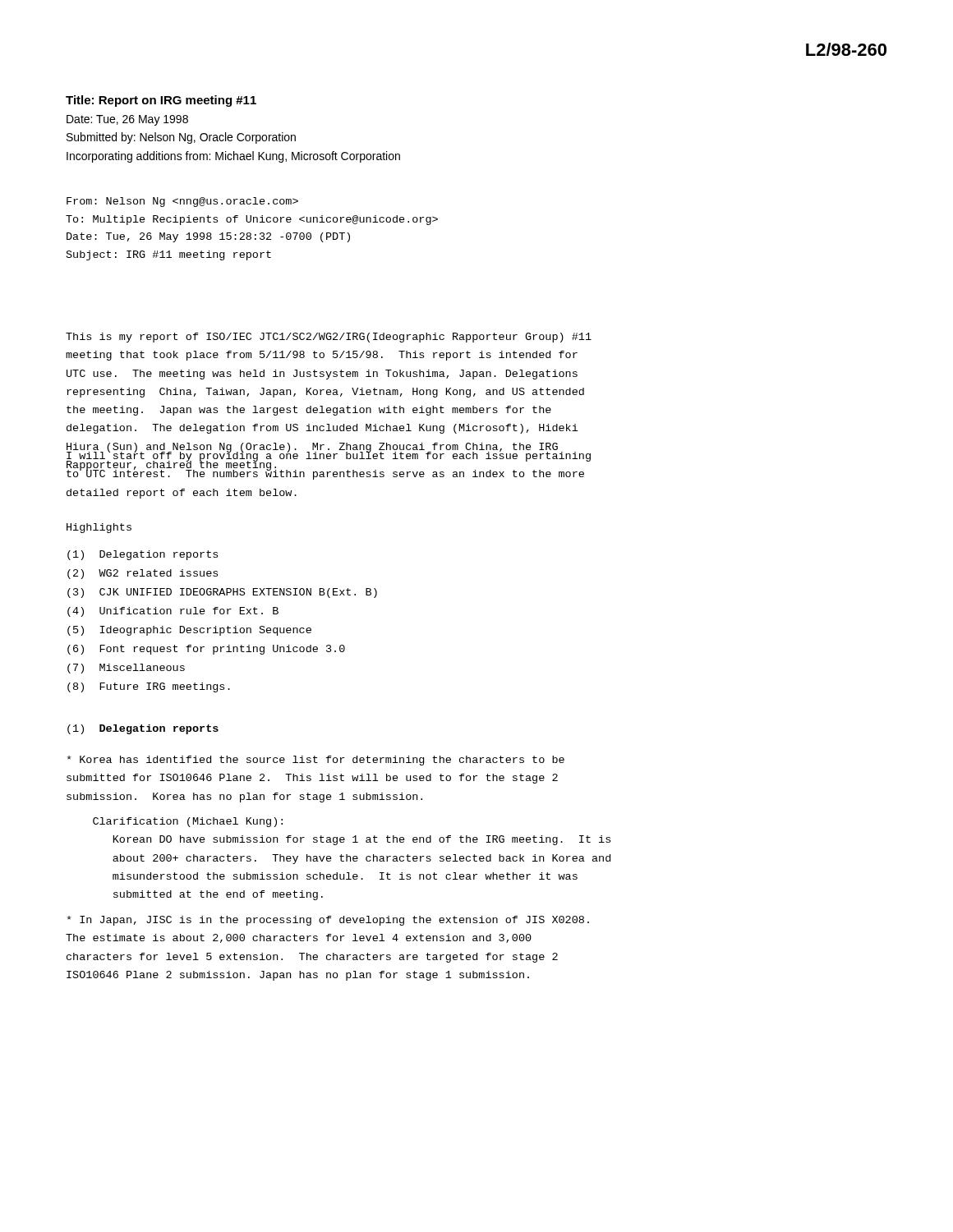Screen dimensions: 1232x953
Task: Find the list item that says "(2) WG2 related issues"
Action: coord(142,574)
